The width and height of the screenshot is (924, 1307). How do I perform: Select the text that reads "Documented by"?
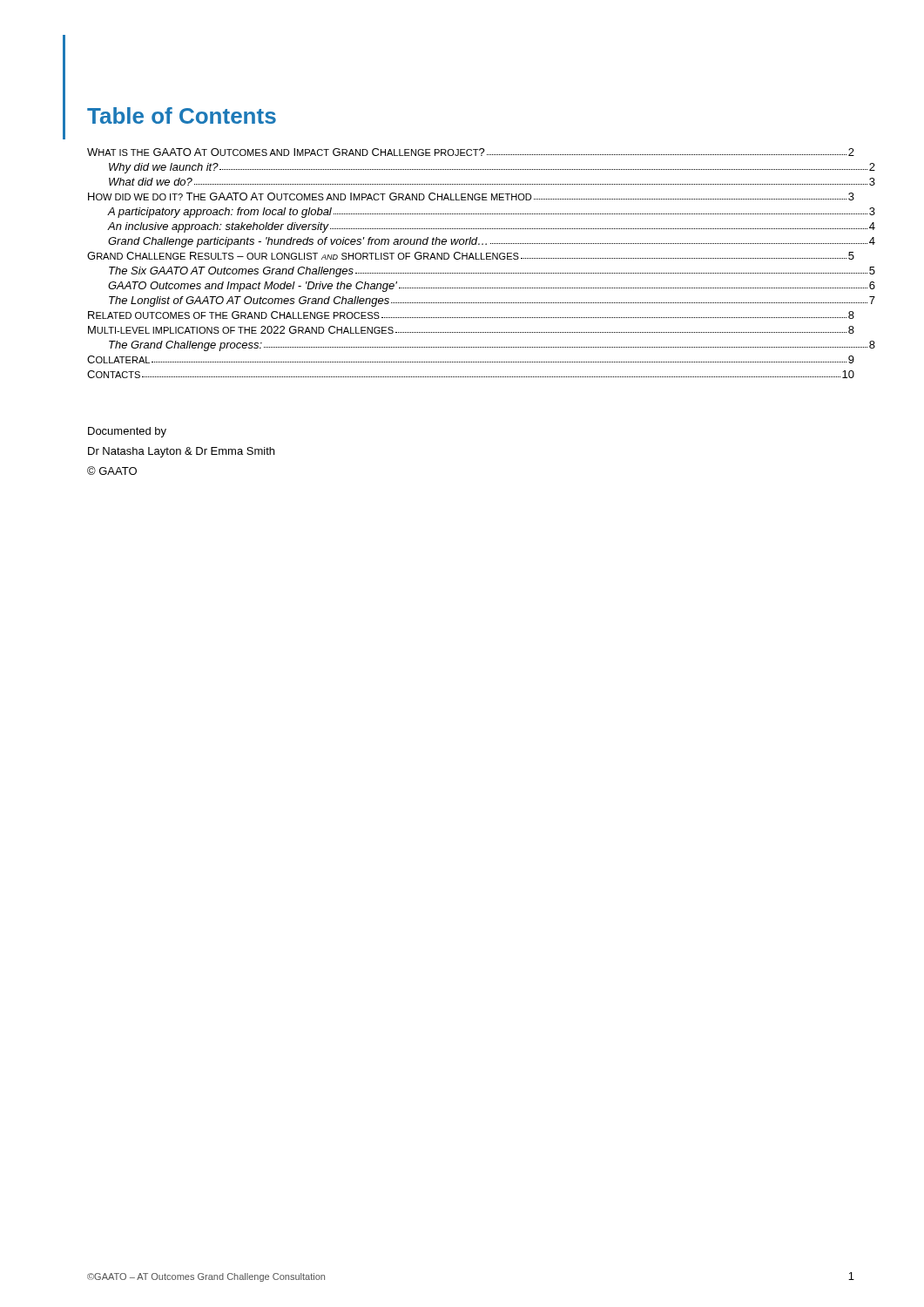pyautogui.click(x=127, y=431)
